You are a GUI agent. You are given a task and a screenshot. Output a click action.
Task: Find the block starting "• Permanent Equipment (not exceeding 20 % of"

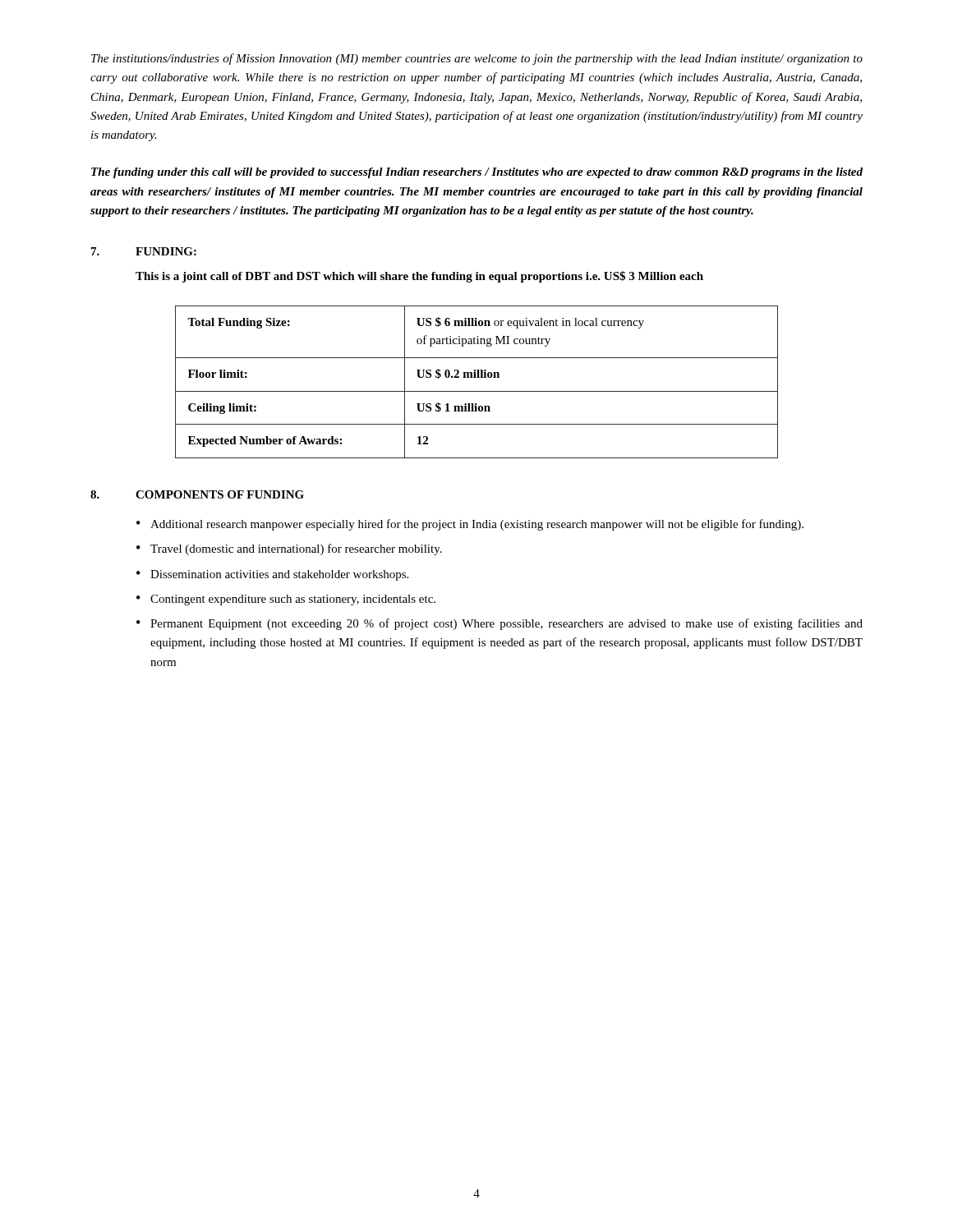pos(499,643)
